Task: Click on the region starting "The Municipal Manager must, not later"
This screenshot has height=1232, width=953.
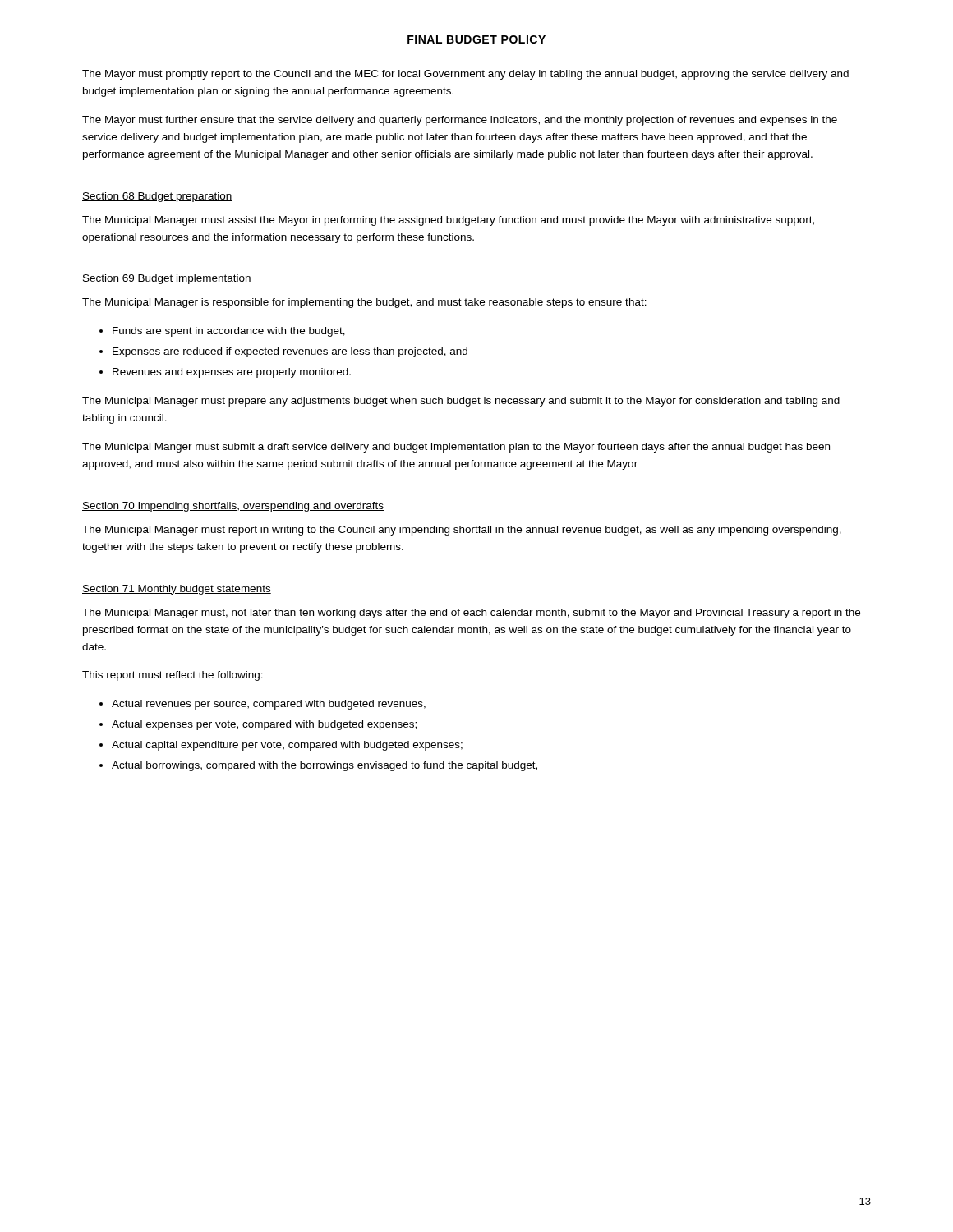Action: (471, 629)
